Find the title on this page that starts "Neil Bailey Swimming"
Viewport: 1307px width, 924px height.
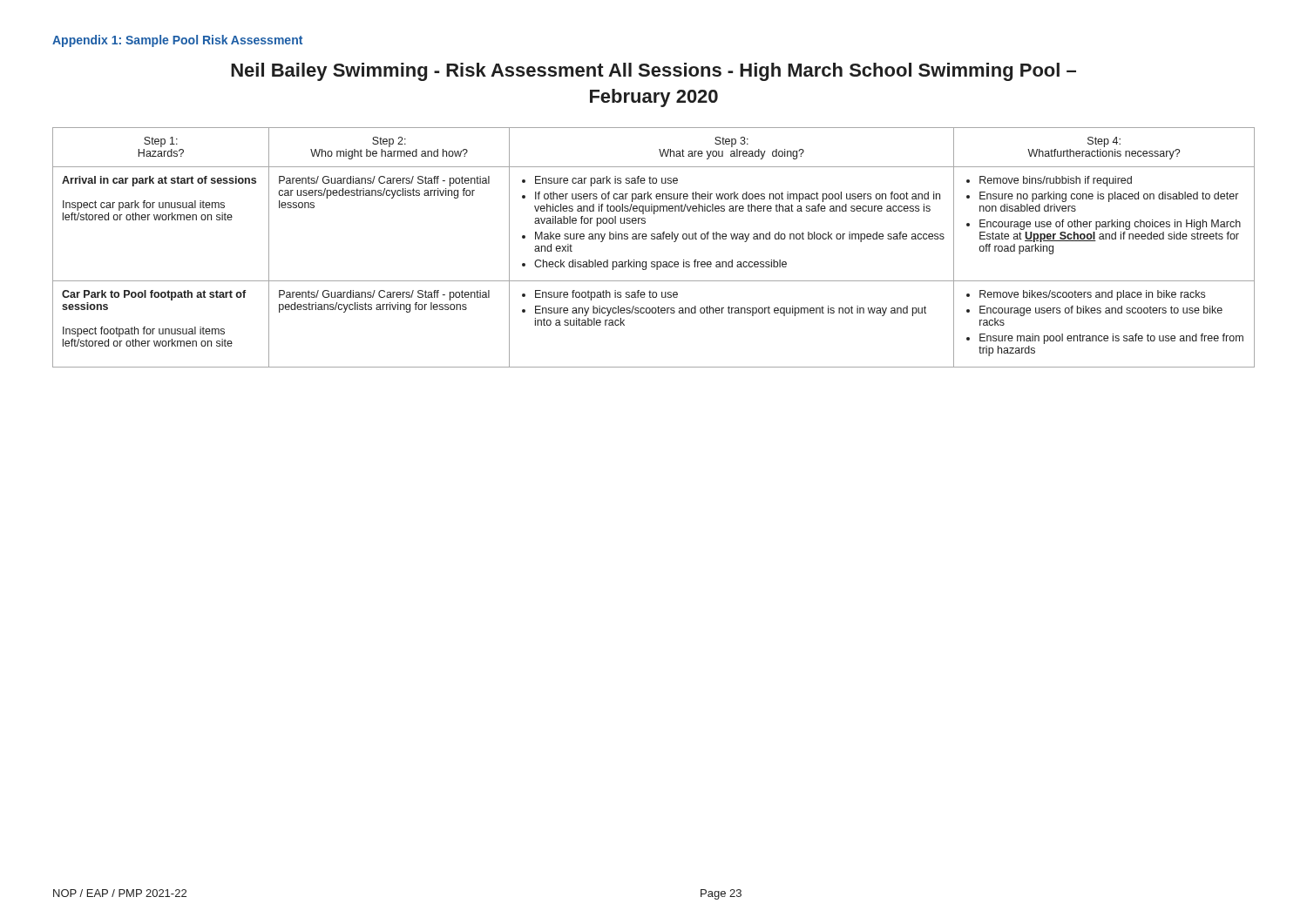(x=654, y=70)
